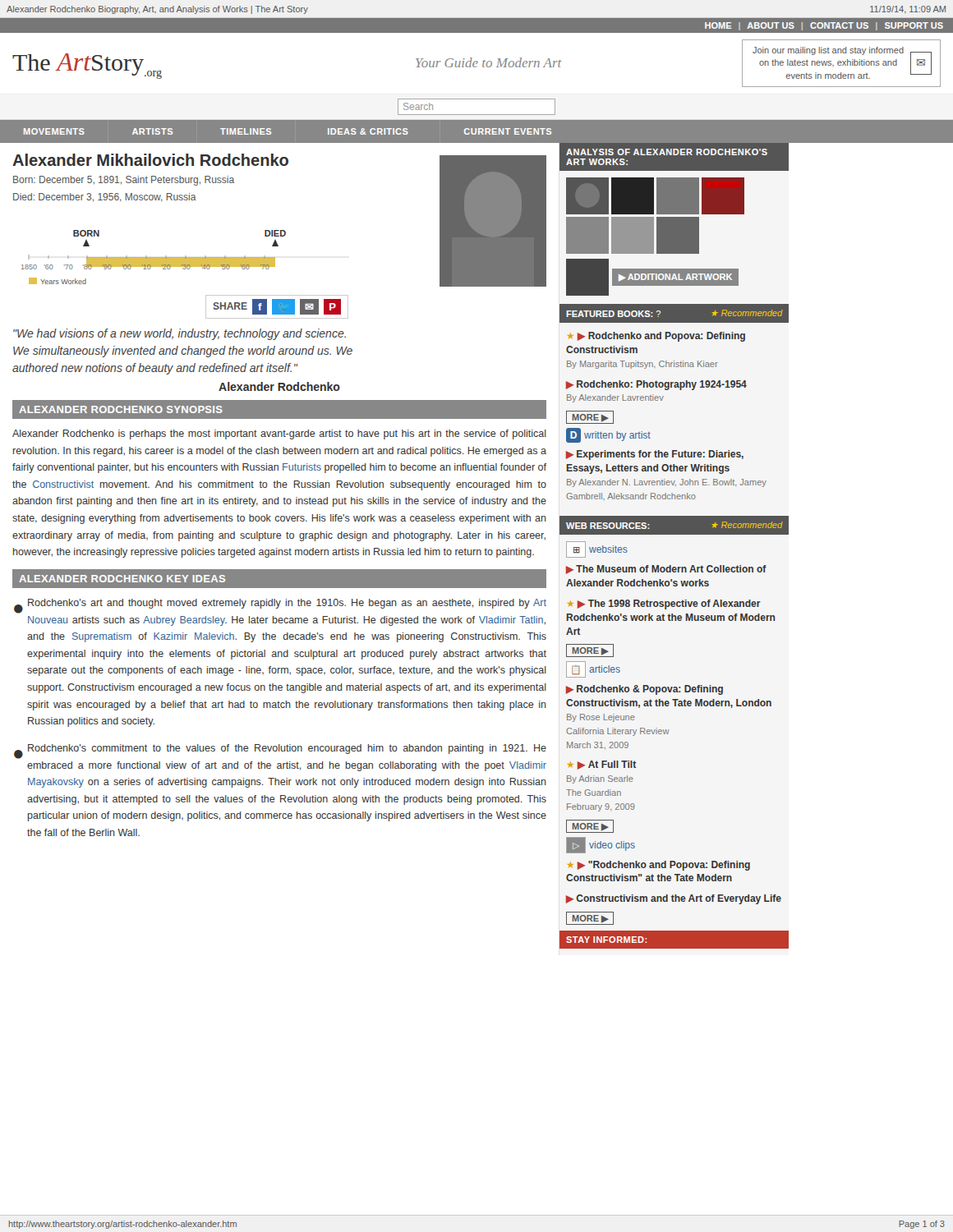953x1232 pixels.
Task: Locate the text that reads "D written by artist"
Action: click(608, 435)
